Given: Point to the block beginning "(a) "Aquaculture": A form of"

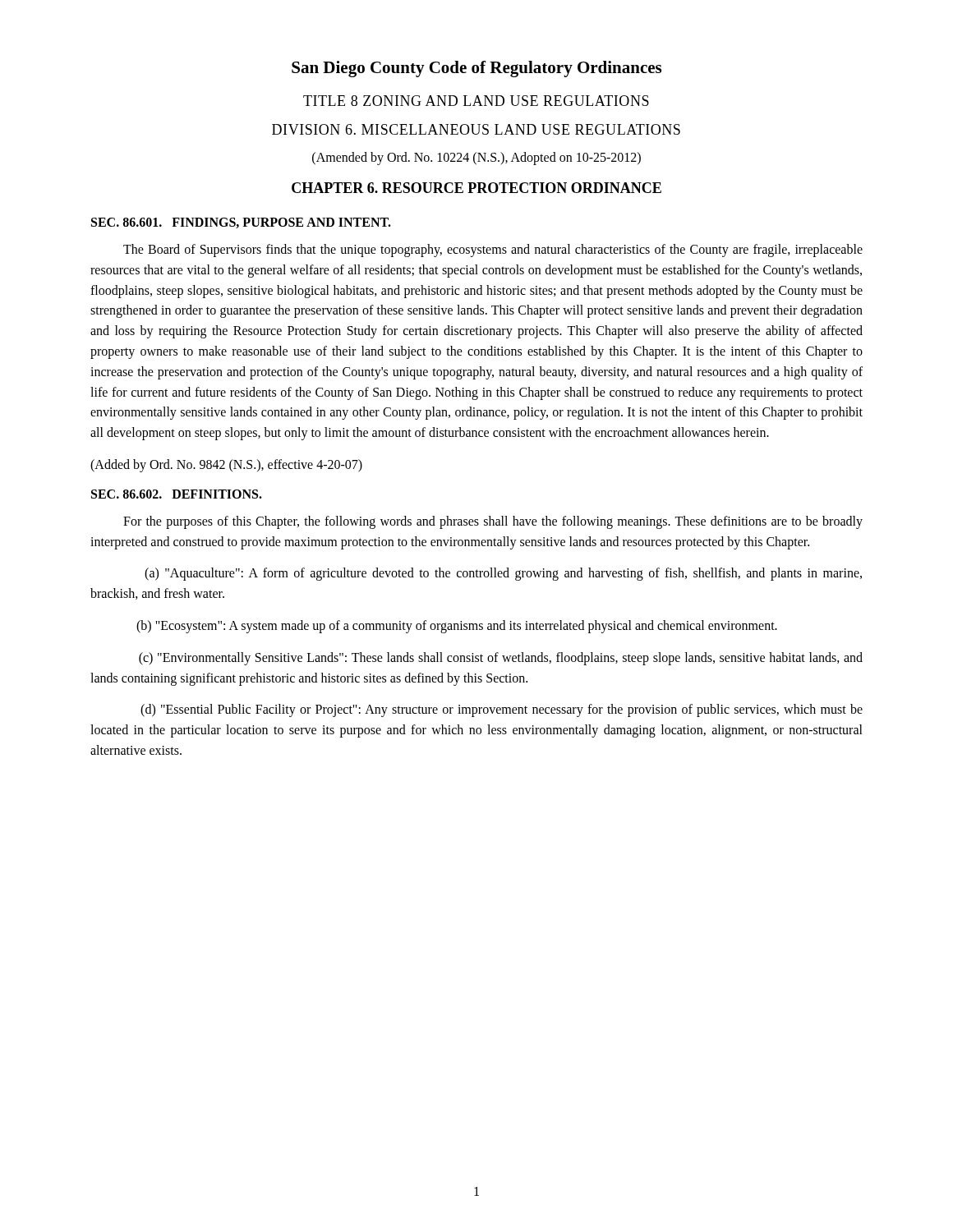Looking at the screenshot, I should [x=476, y=583].
